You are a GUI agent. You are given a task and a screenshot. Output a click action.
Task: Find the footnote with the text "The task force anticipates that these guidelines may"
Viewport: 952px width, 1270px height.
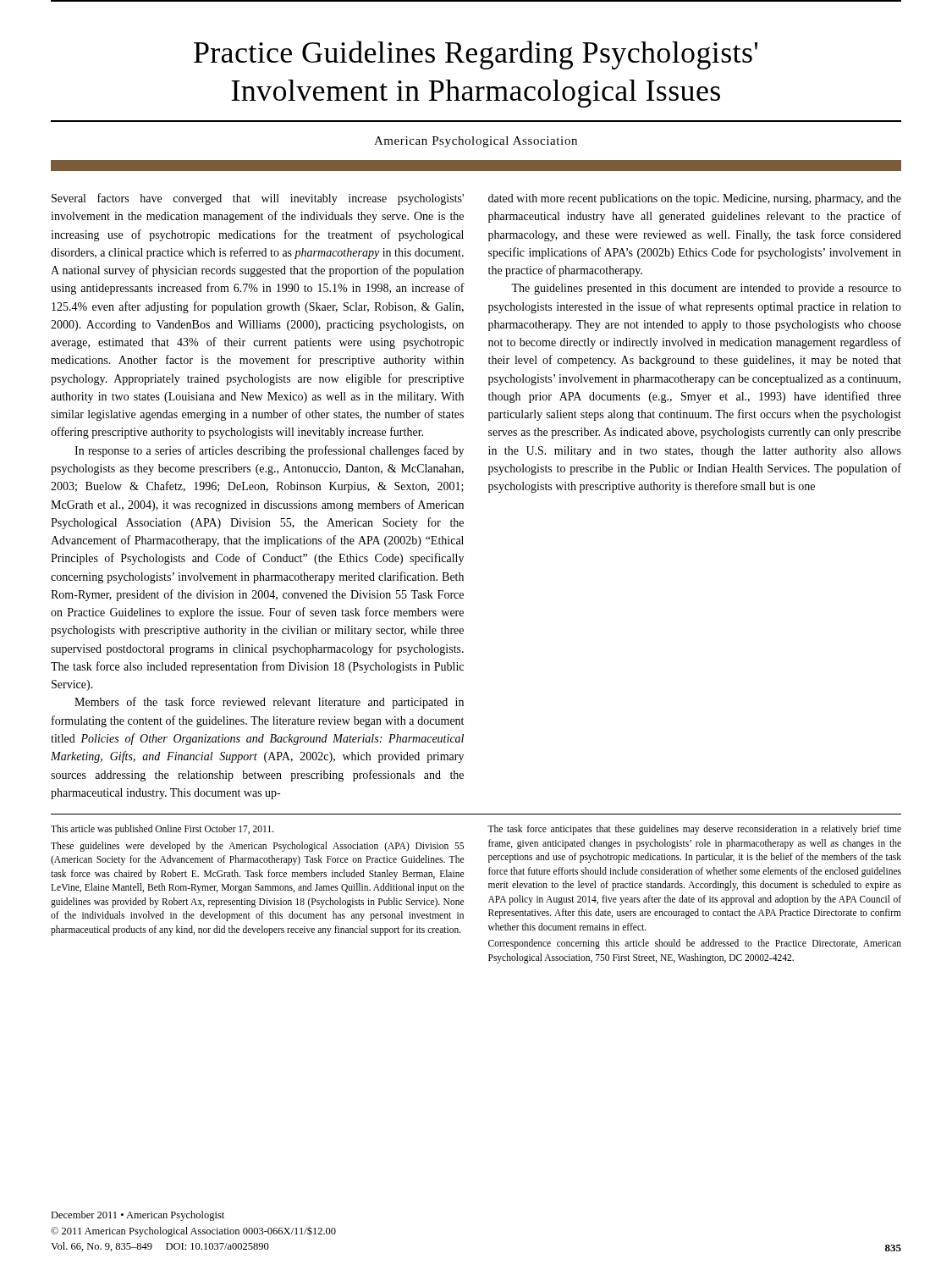tap(695, 894)
